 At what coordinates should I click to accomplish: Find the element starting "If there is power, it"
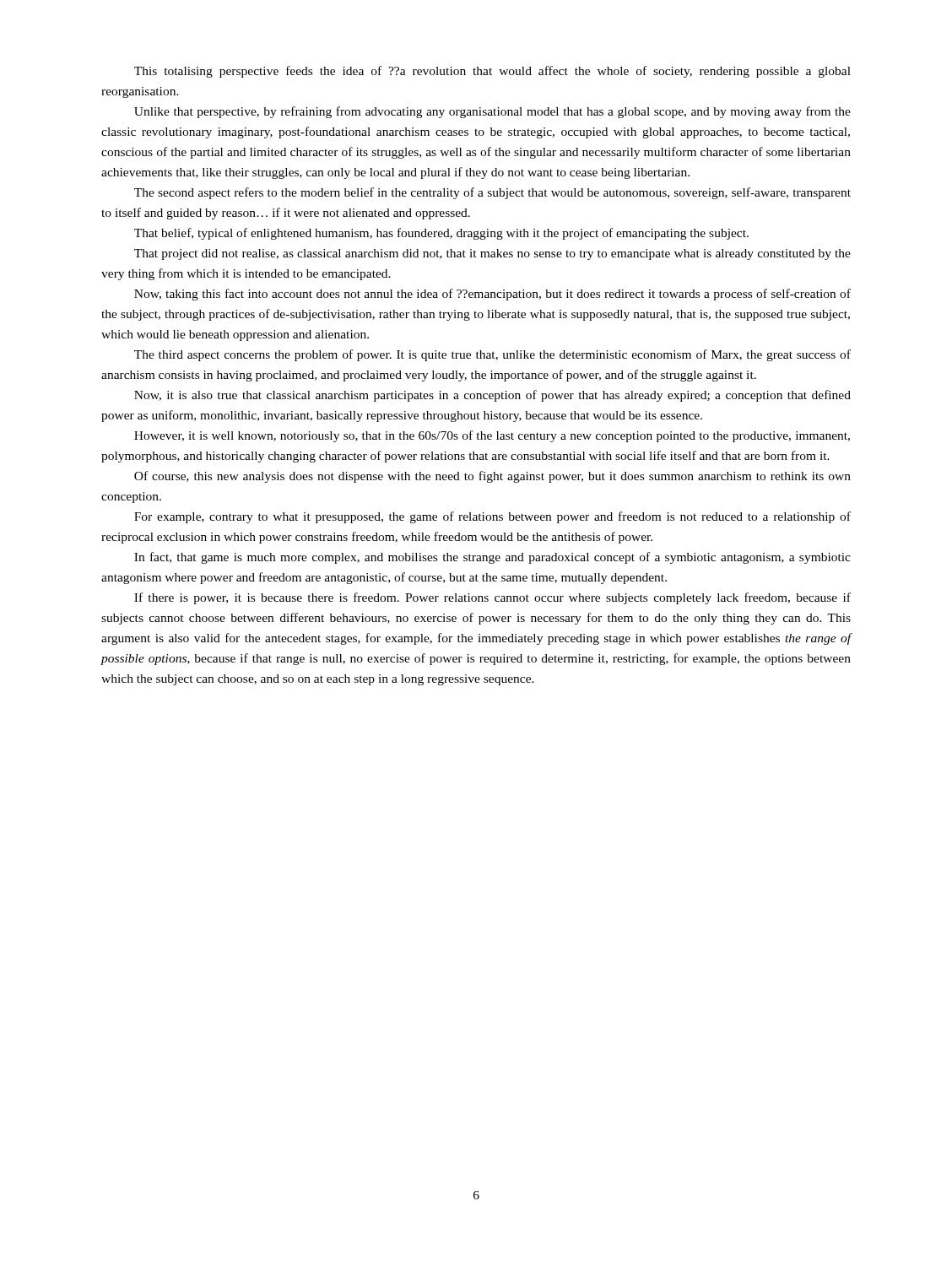(x=476, y=638)
